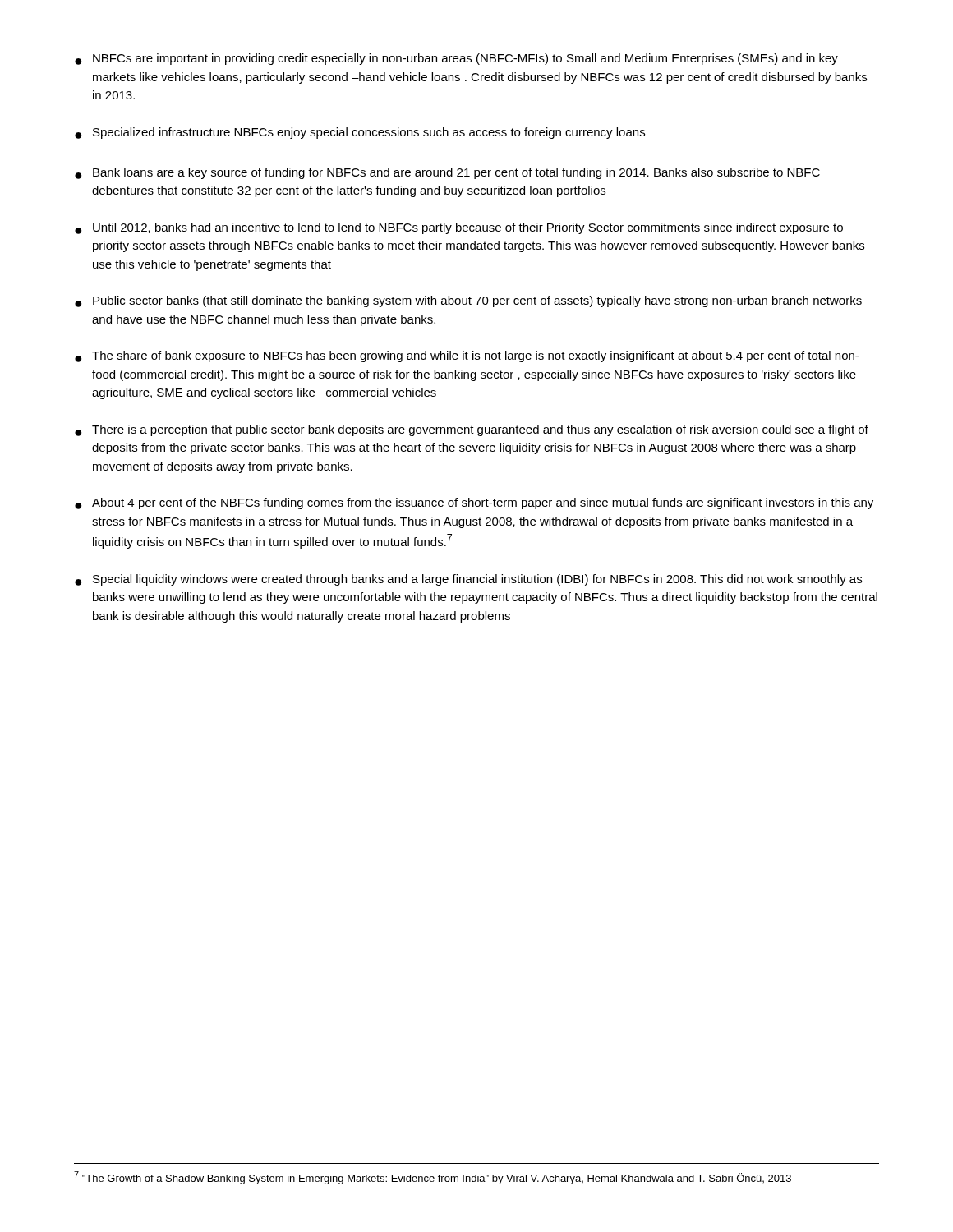This screenshot has width=953, height=1232.
Task: Click on the list item that says "● There is a perception that"
Action: coord(476,448)
